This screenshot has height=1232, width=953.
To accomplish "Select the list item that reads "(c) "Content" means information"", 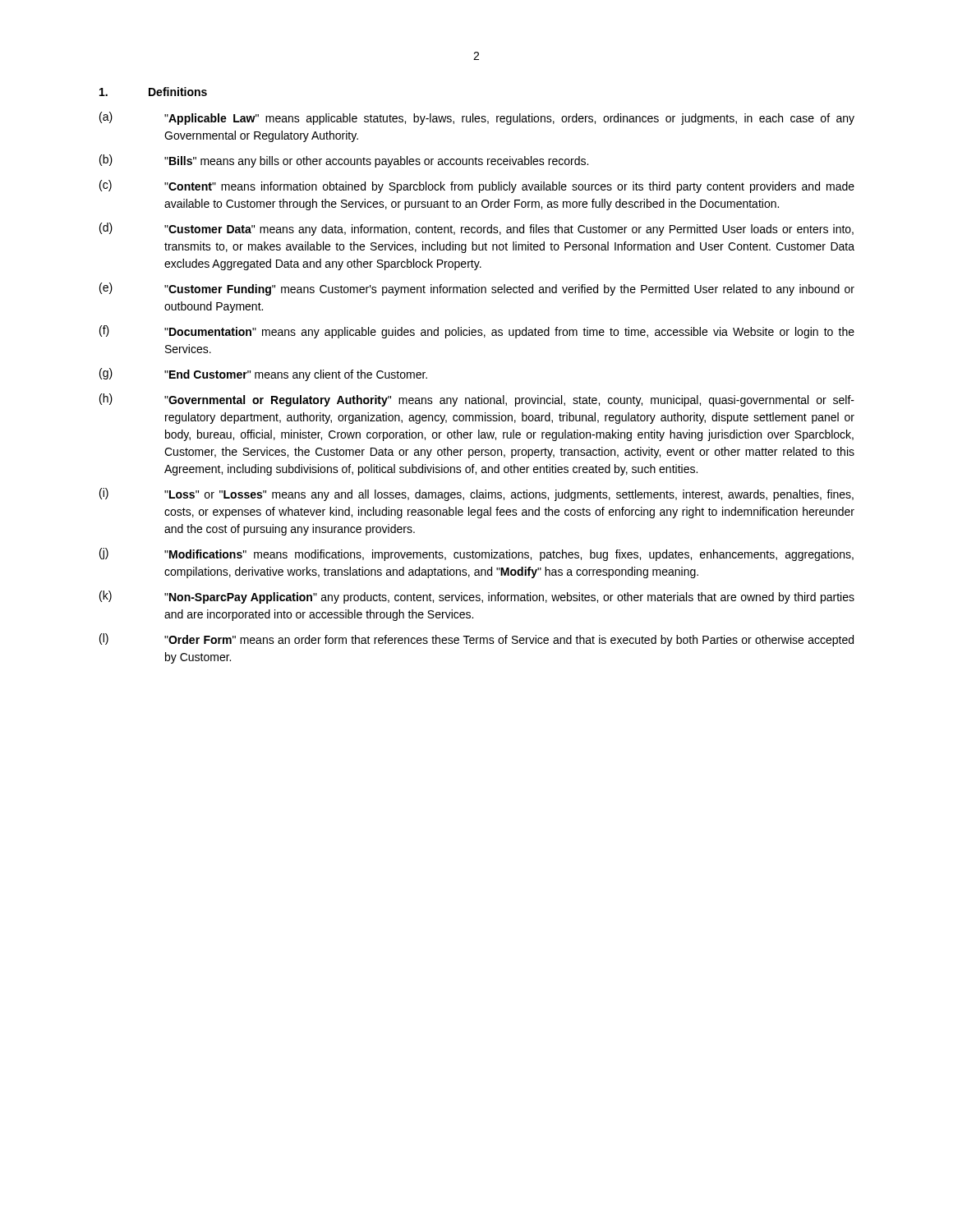I will click(476, 196).
